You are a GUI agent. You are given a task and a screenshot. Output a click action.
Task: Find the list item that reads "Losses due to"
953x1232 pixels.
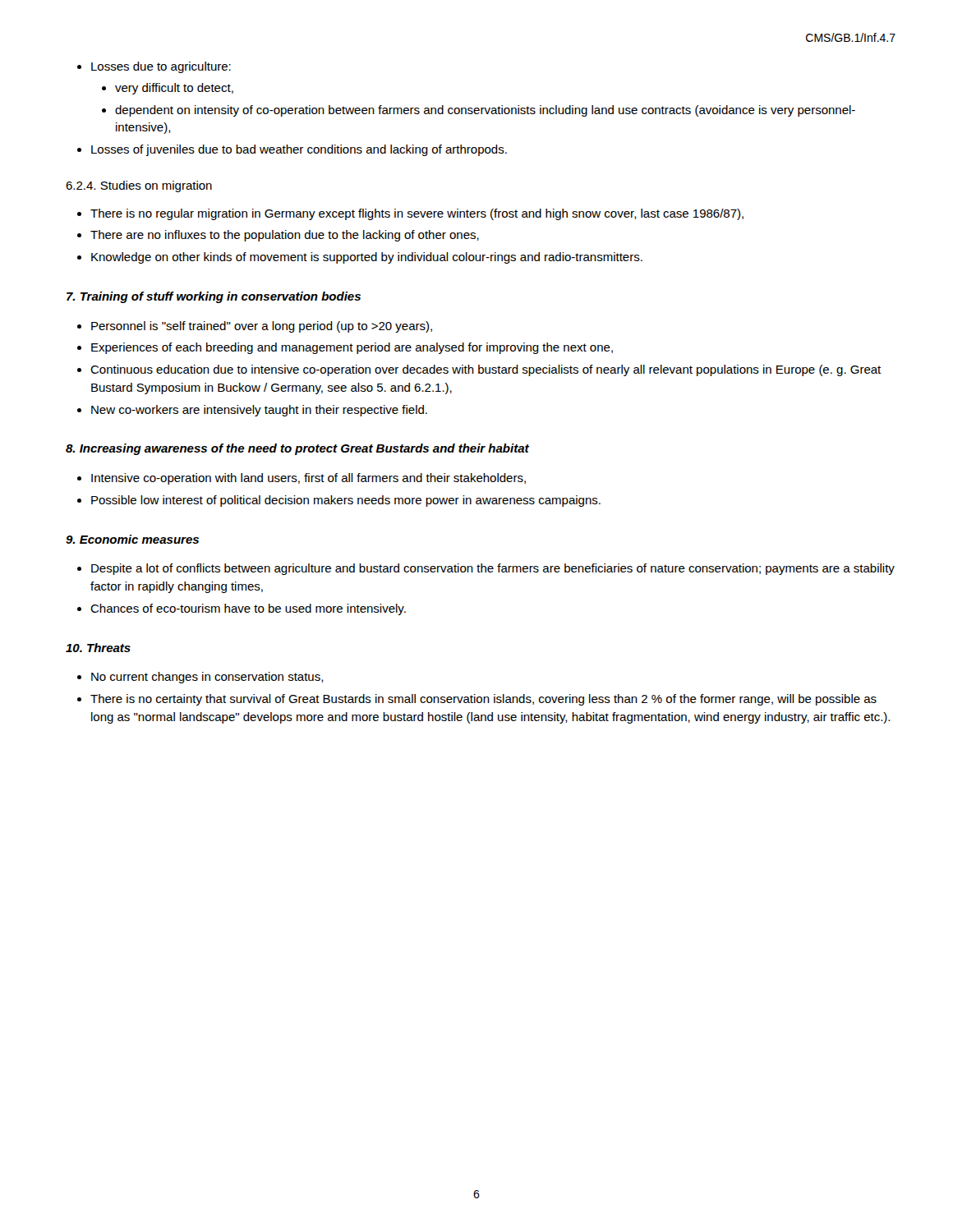[493, 98]
